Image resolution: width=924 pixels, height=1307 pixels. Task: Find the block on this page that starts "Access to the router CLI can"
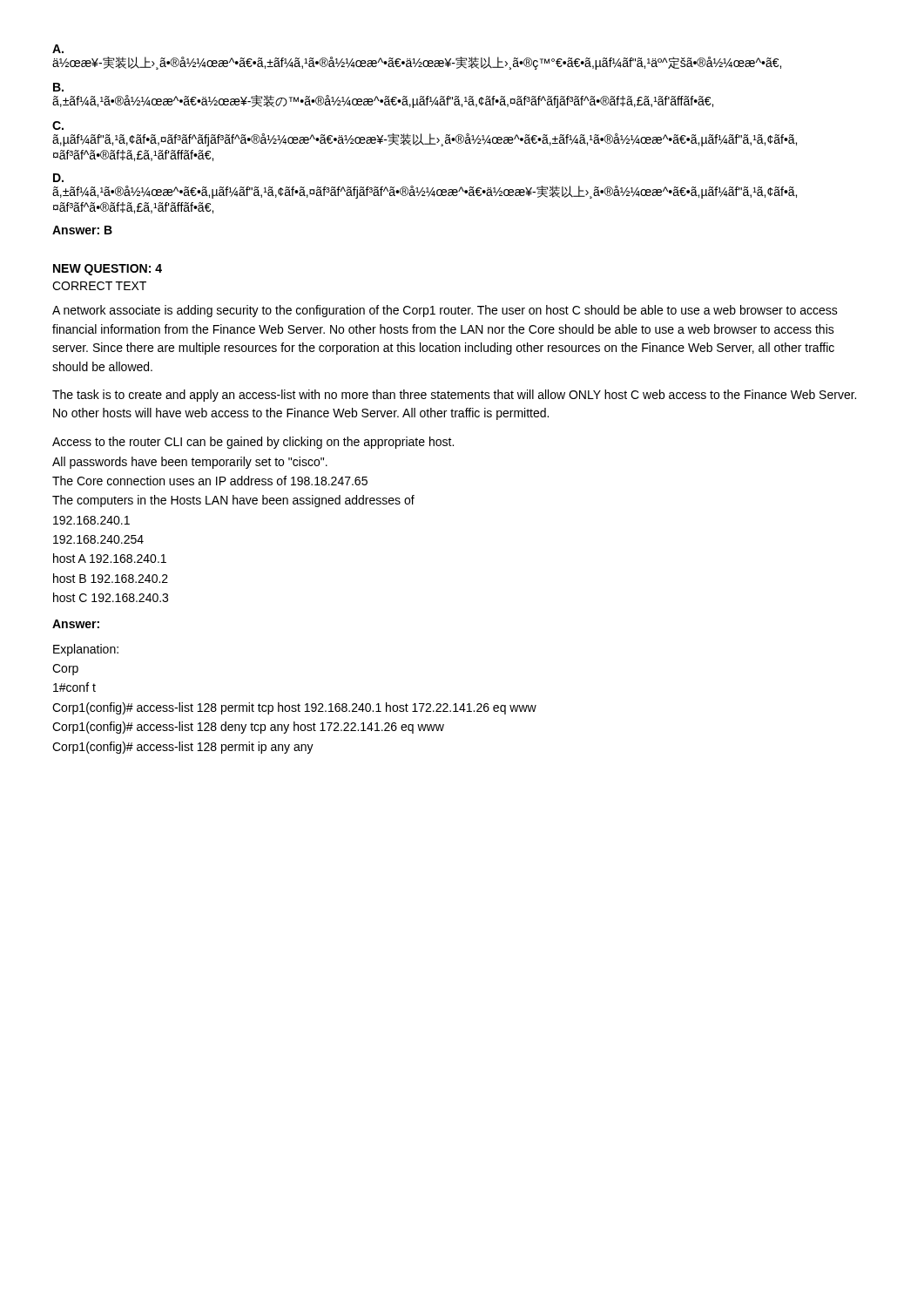pyautogui.click(x=253, y=443)
